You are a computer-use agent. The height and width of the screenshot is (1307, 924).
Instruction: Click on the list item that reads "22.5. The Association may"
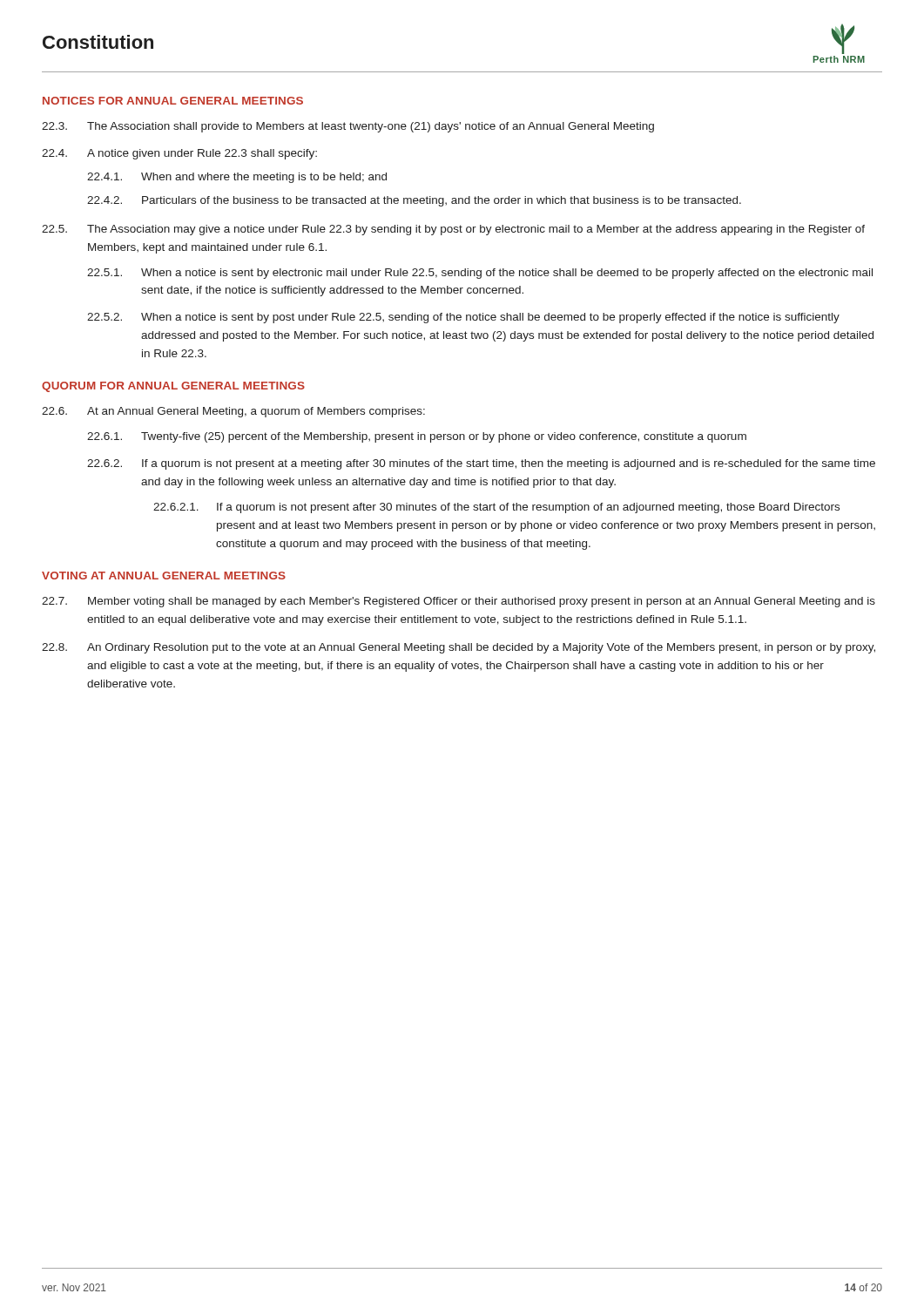[462, 238]
